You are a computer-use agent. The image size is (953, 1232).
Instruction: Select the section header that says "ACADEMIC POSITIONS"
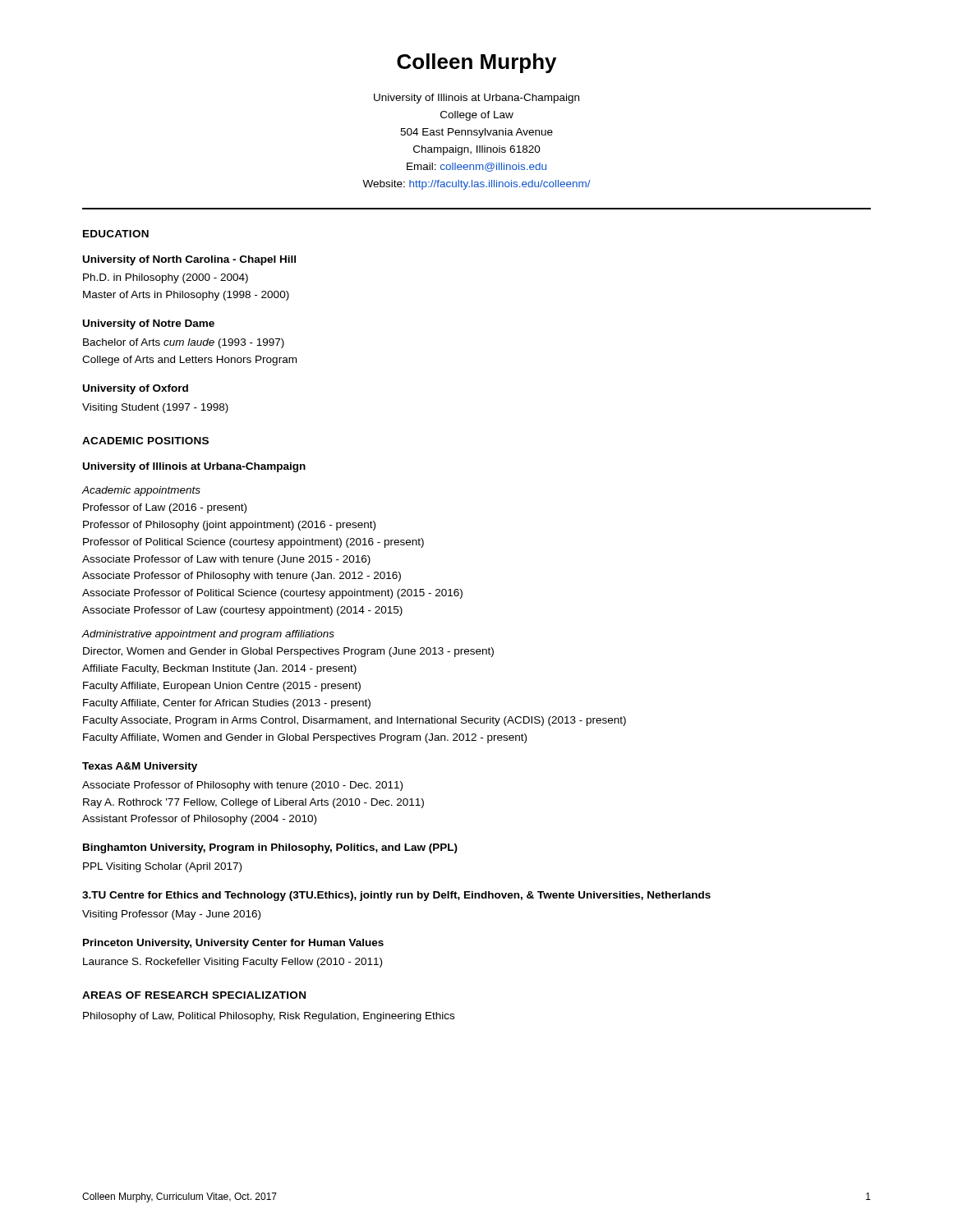pyautogui.click(x=146, y=441)
